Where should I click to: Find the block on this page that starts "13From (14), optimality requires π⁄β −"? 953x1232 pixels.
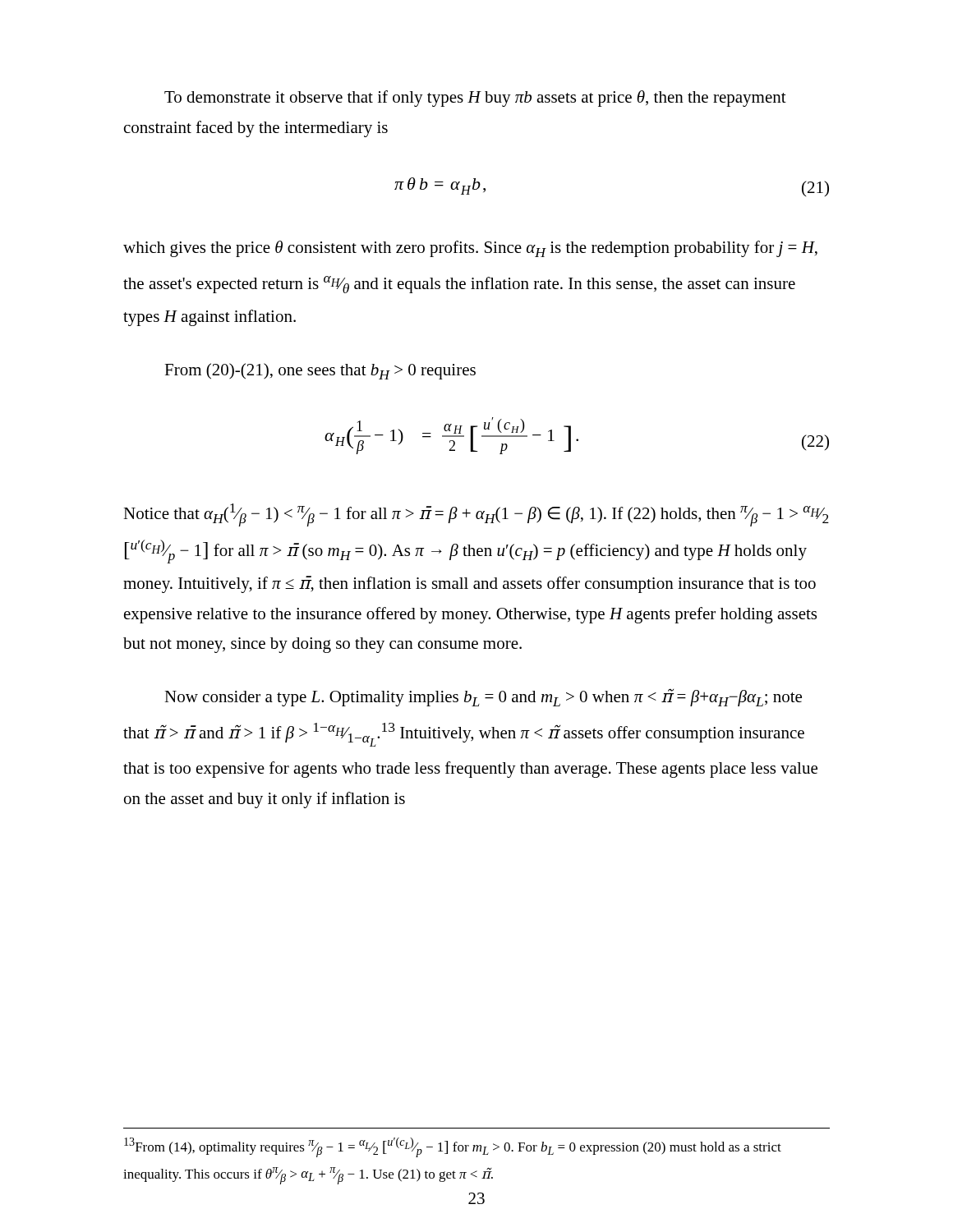pos(452,1160)
